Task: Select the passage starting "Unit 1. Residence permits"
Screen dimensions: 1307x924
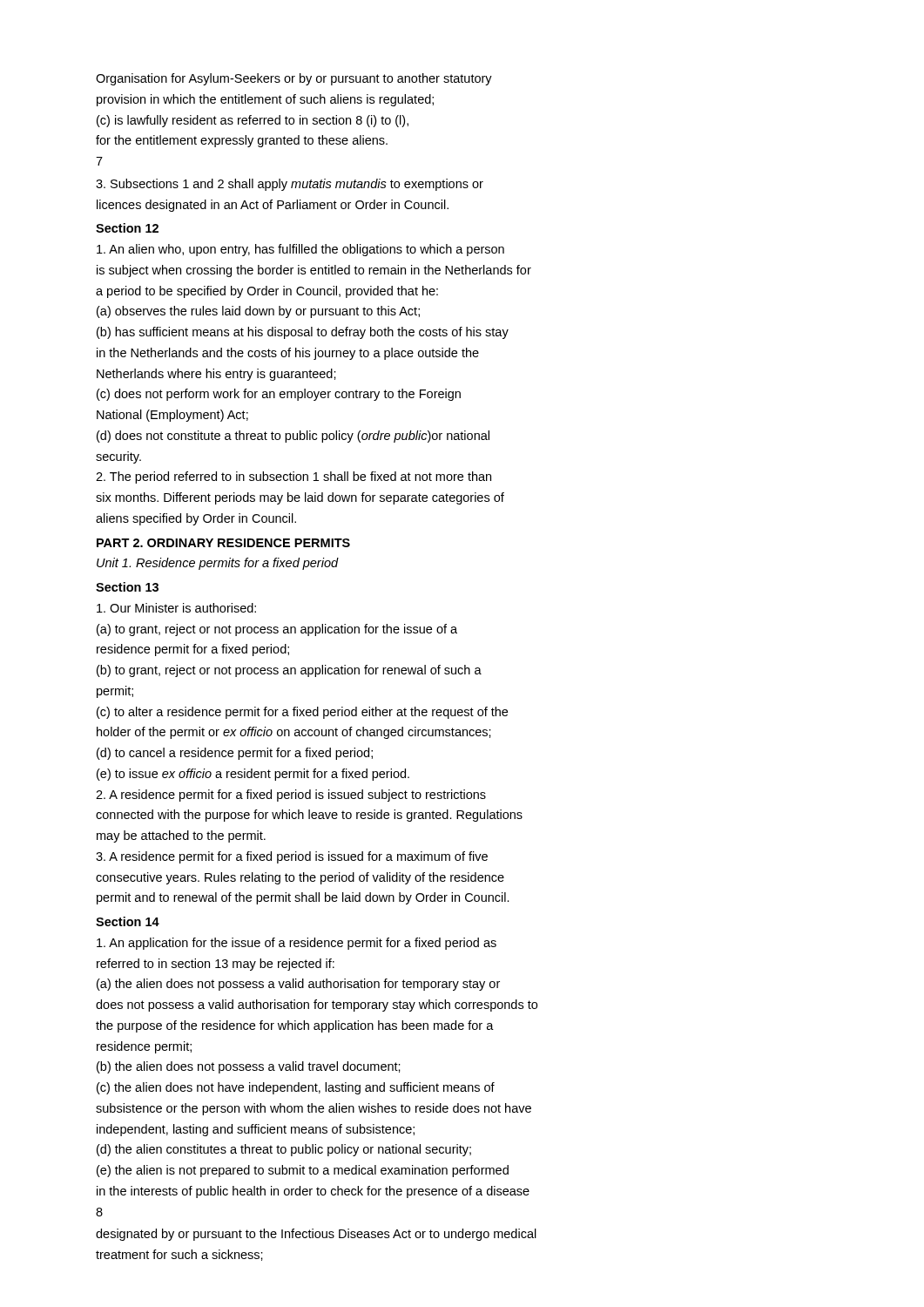Action: 218,564
